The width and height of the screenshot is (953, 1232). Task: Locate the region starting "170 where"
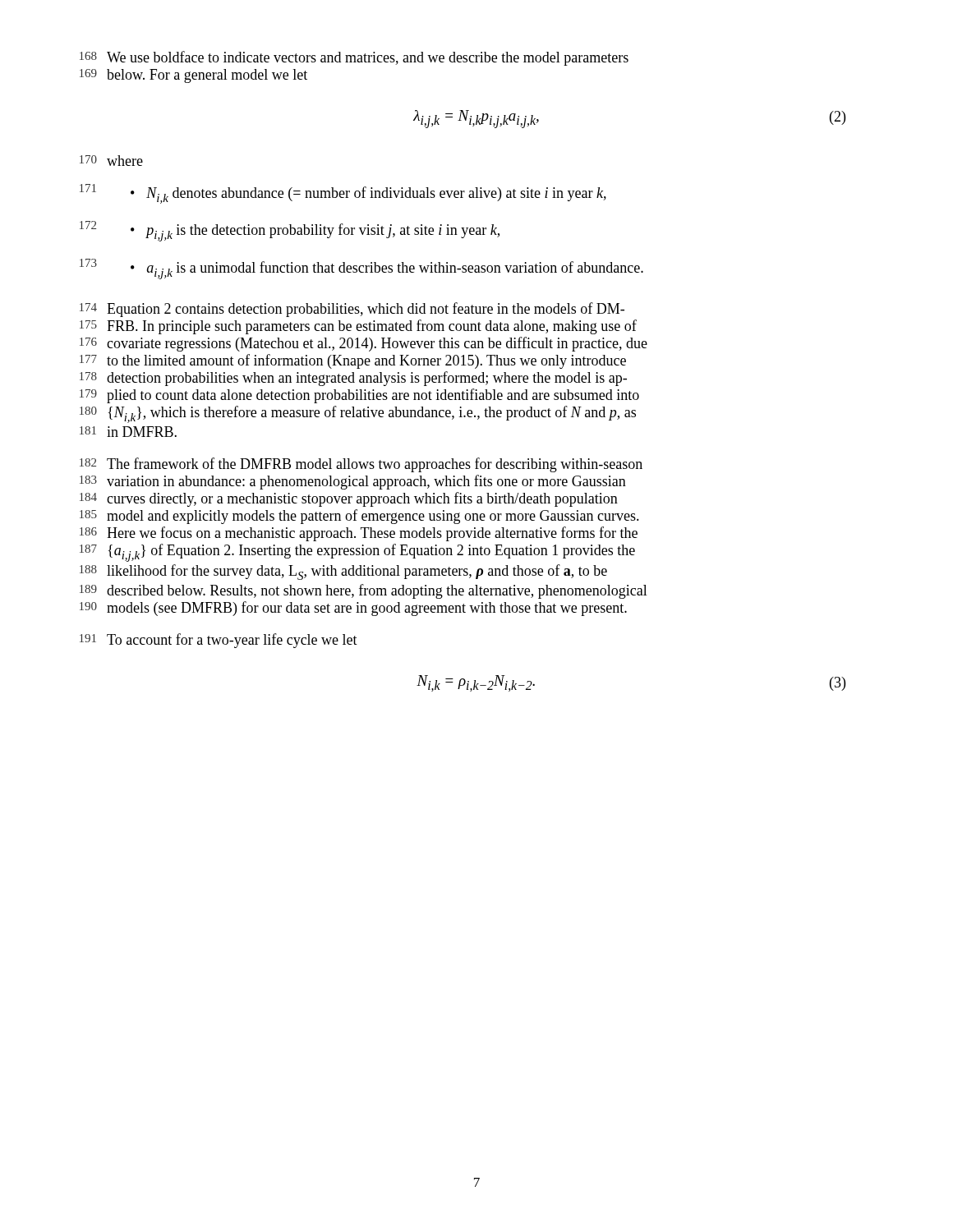pyautogui.click(x=125, y=161)
